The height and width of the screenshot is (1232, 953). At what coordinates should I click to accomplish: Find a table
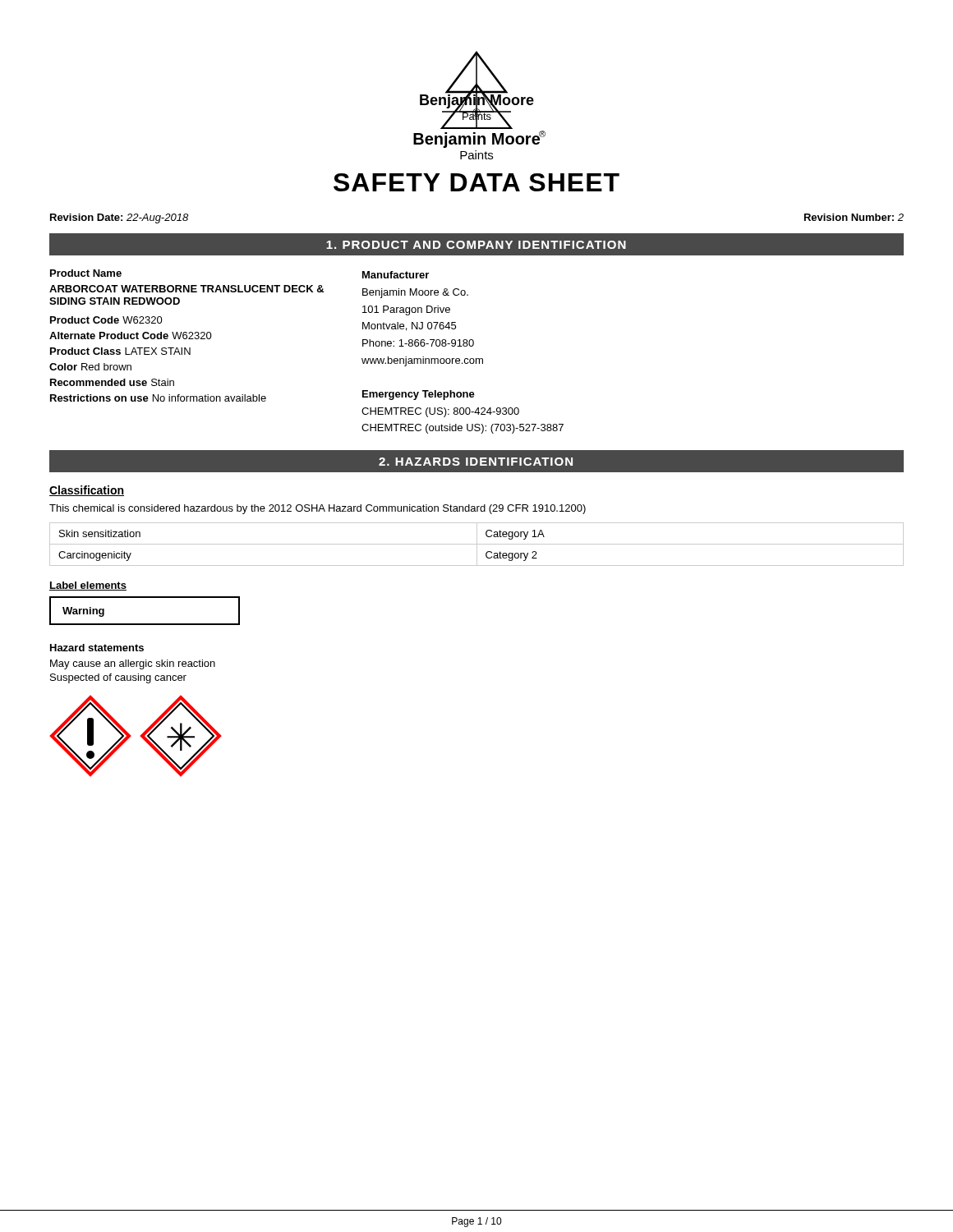476,544
